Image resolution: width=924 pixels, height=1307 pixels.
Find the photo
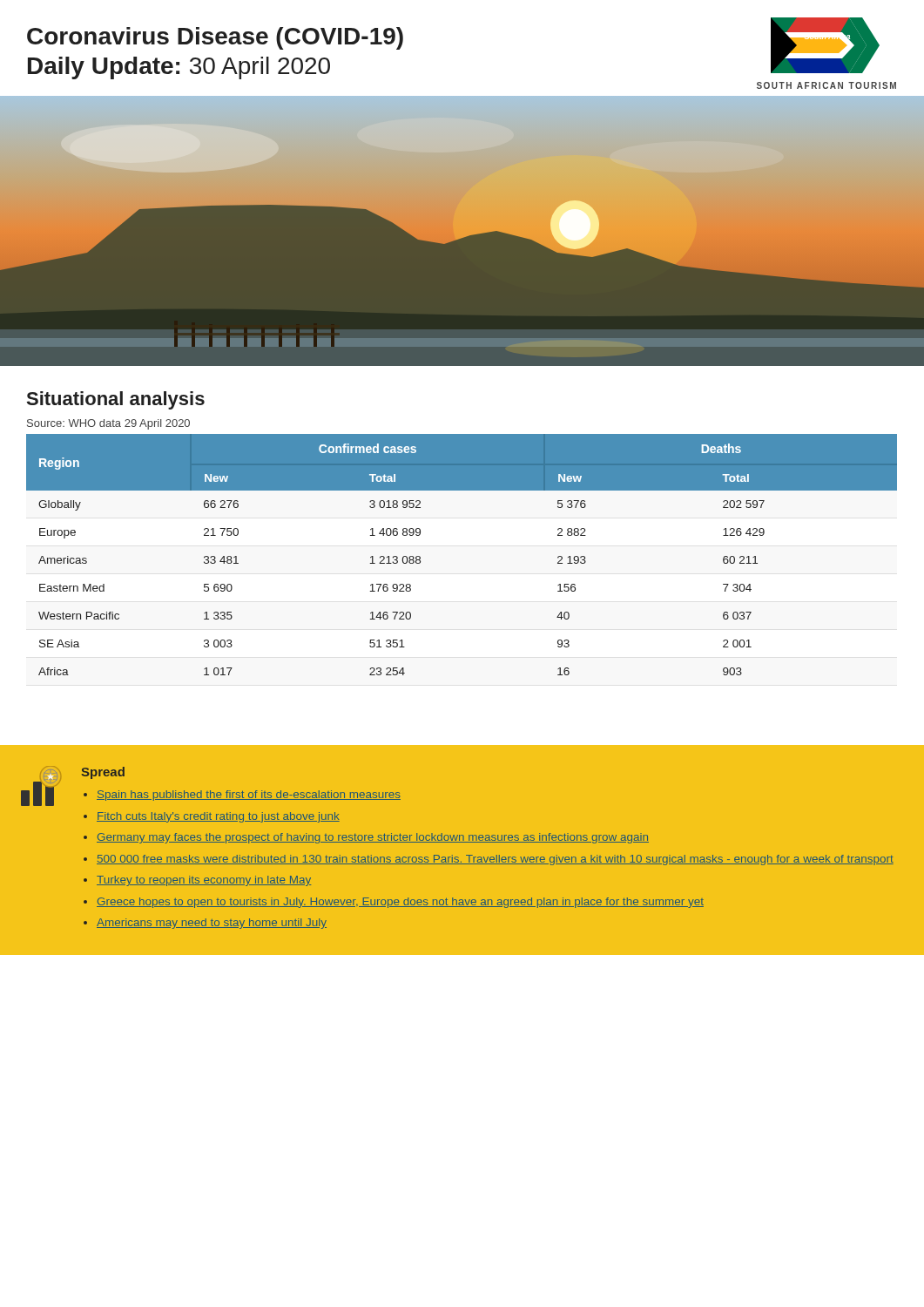pos(462,231)
